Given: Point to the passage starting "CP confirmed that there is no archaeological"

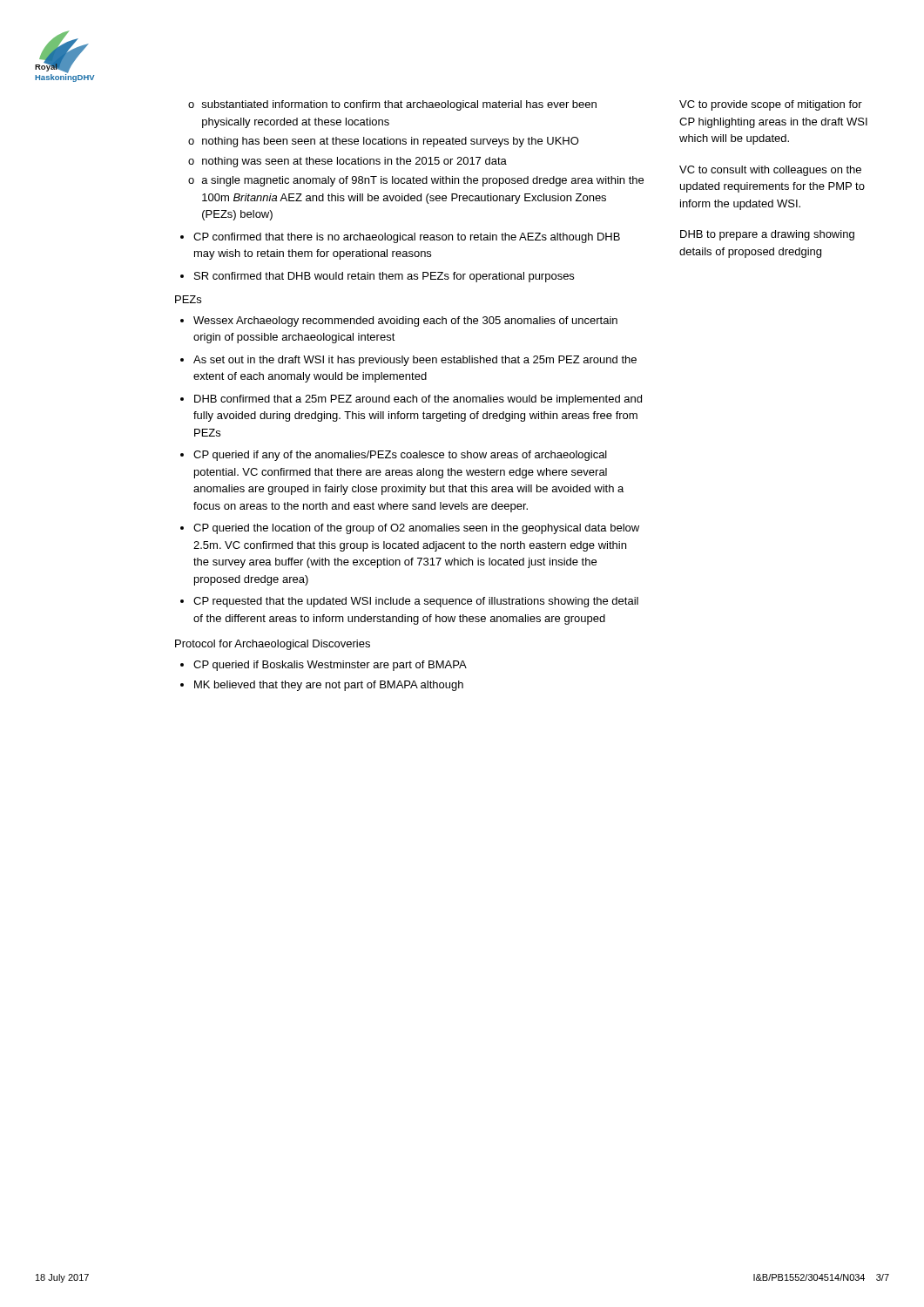Looking at the screenshot, I should [x=407, y=245].
